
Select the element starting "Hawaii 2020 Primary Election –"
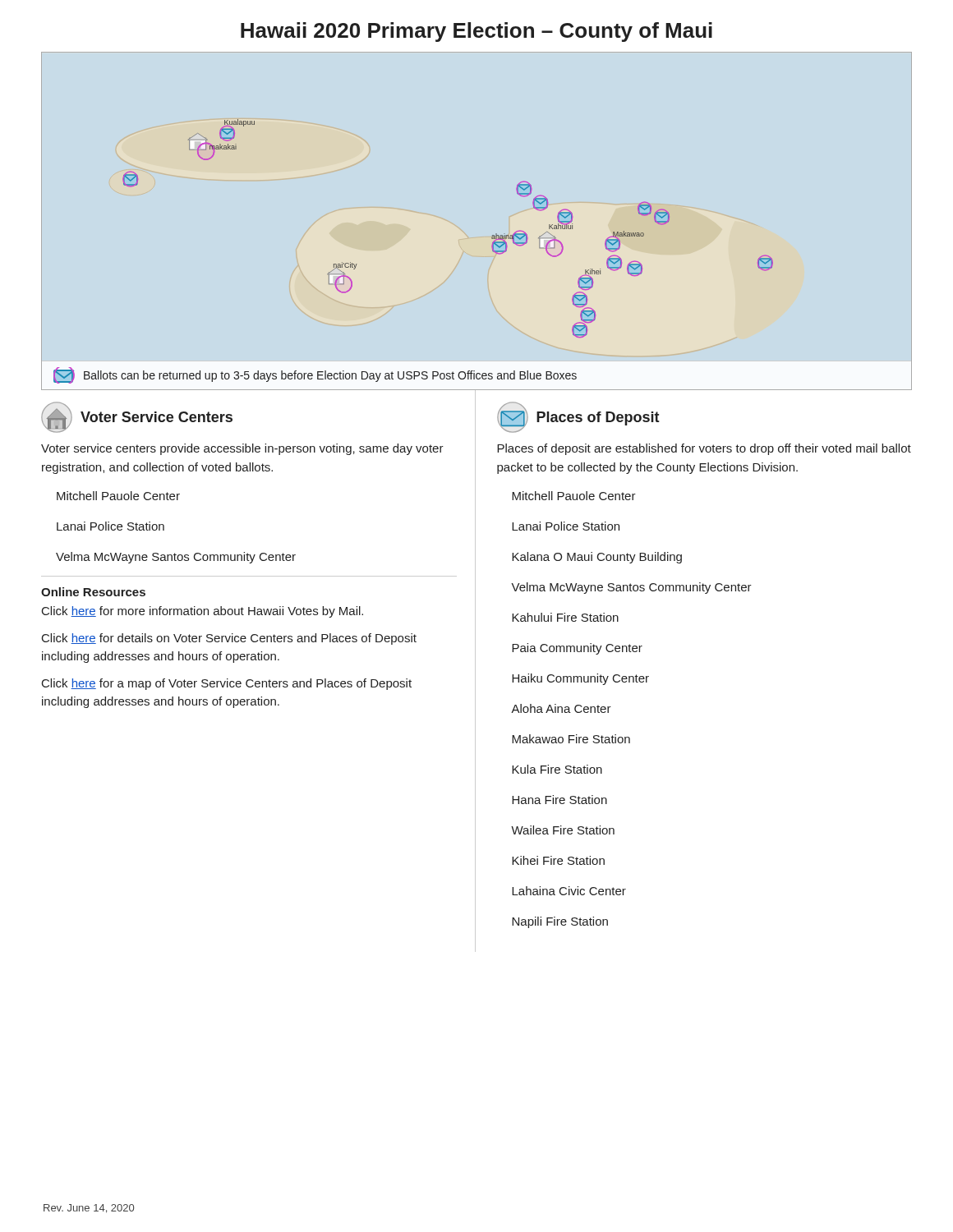[476, 31]
